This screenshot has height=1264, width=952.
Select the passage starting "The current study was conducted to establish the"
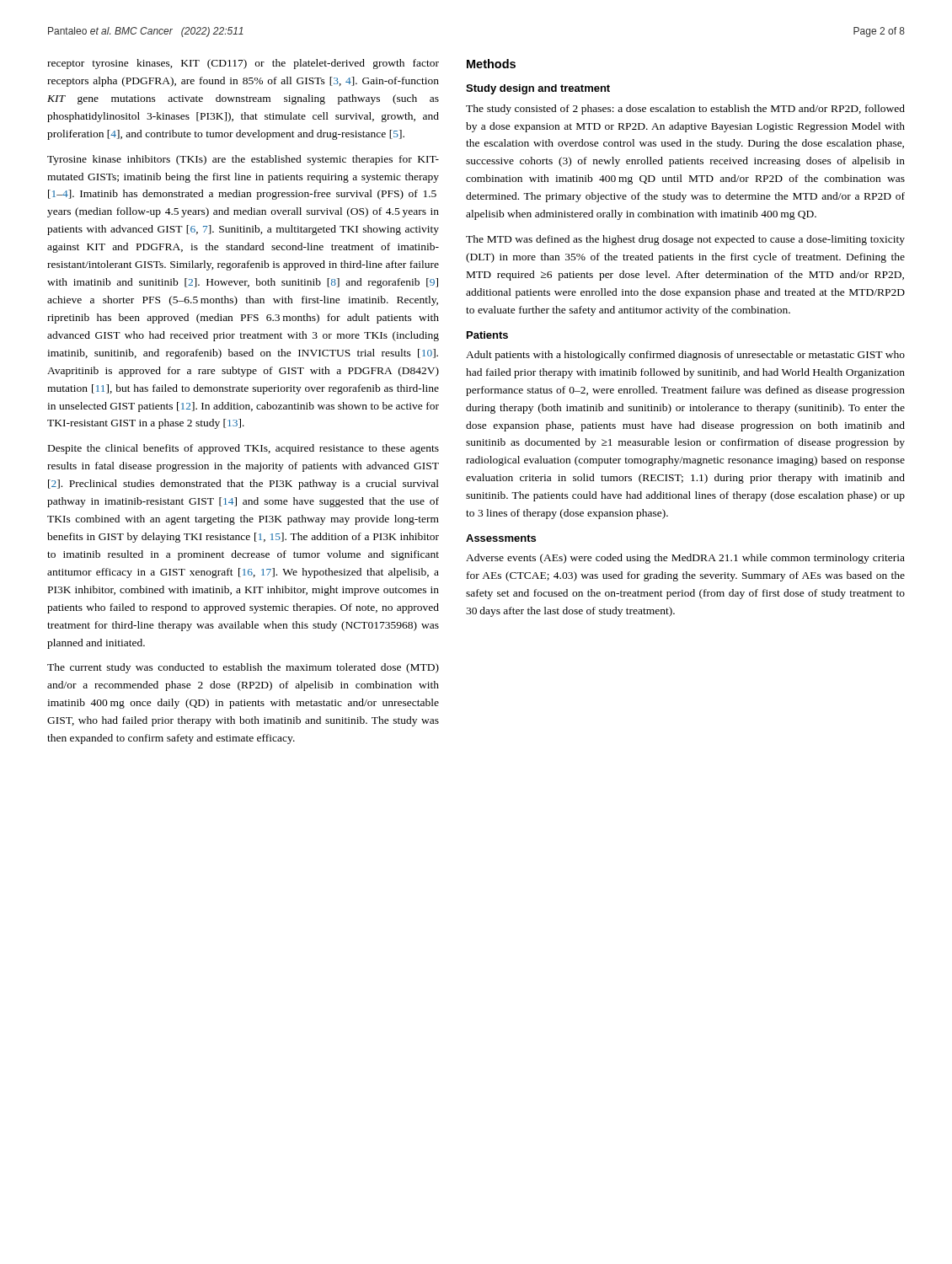[243, 703]
